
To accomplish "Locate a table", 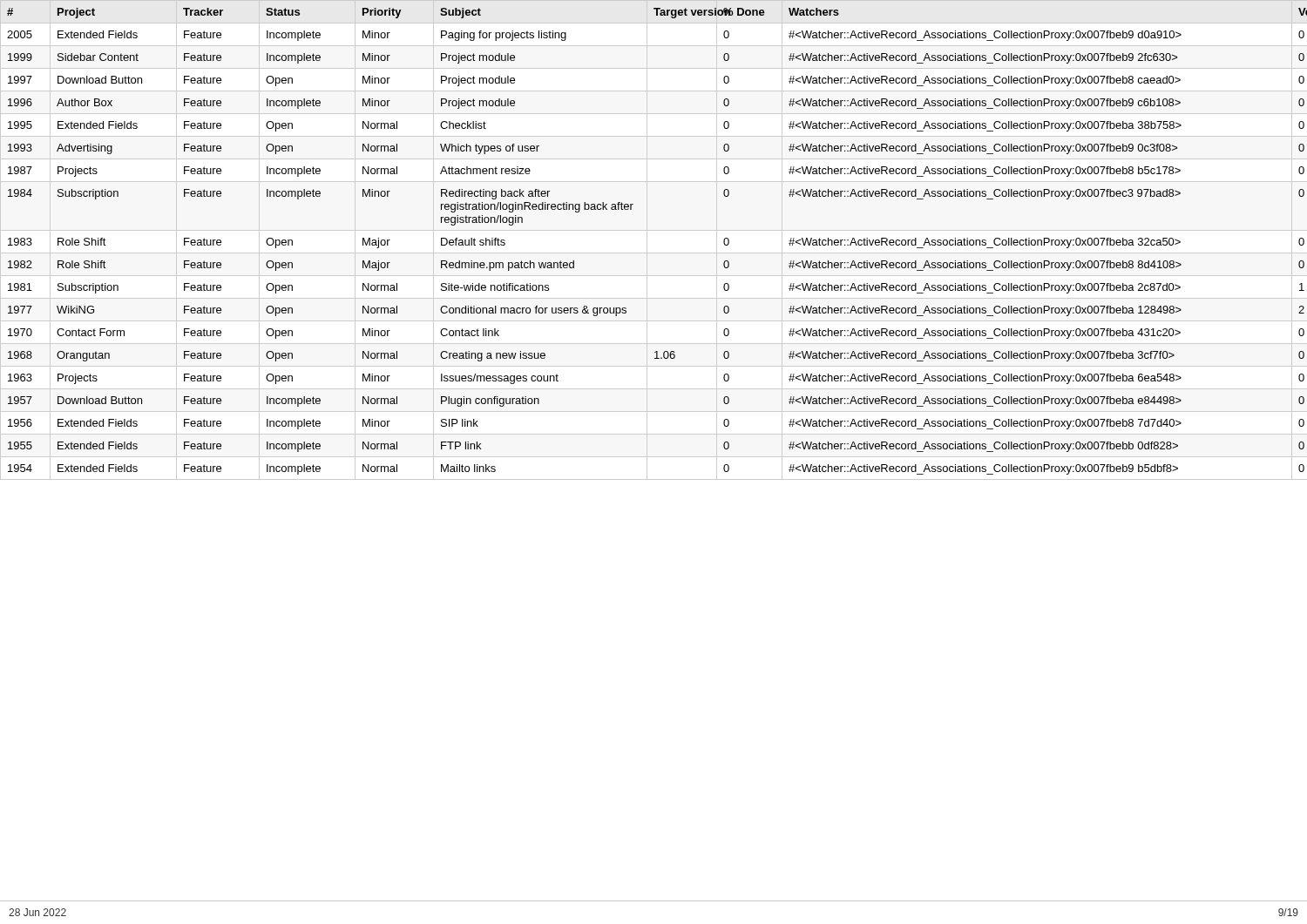I will (x=654, y=240).
